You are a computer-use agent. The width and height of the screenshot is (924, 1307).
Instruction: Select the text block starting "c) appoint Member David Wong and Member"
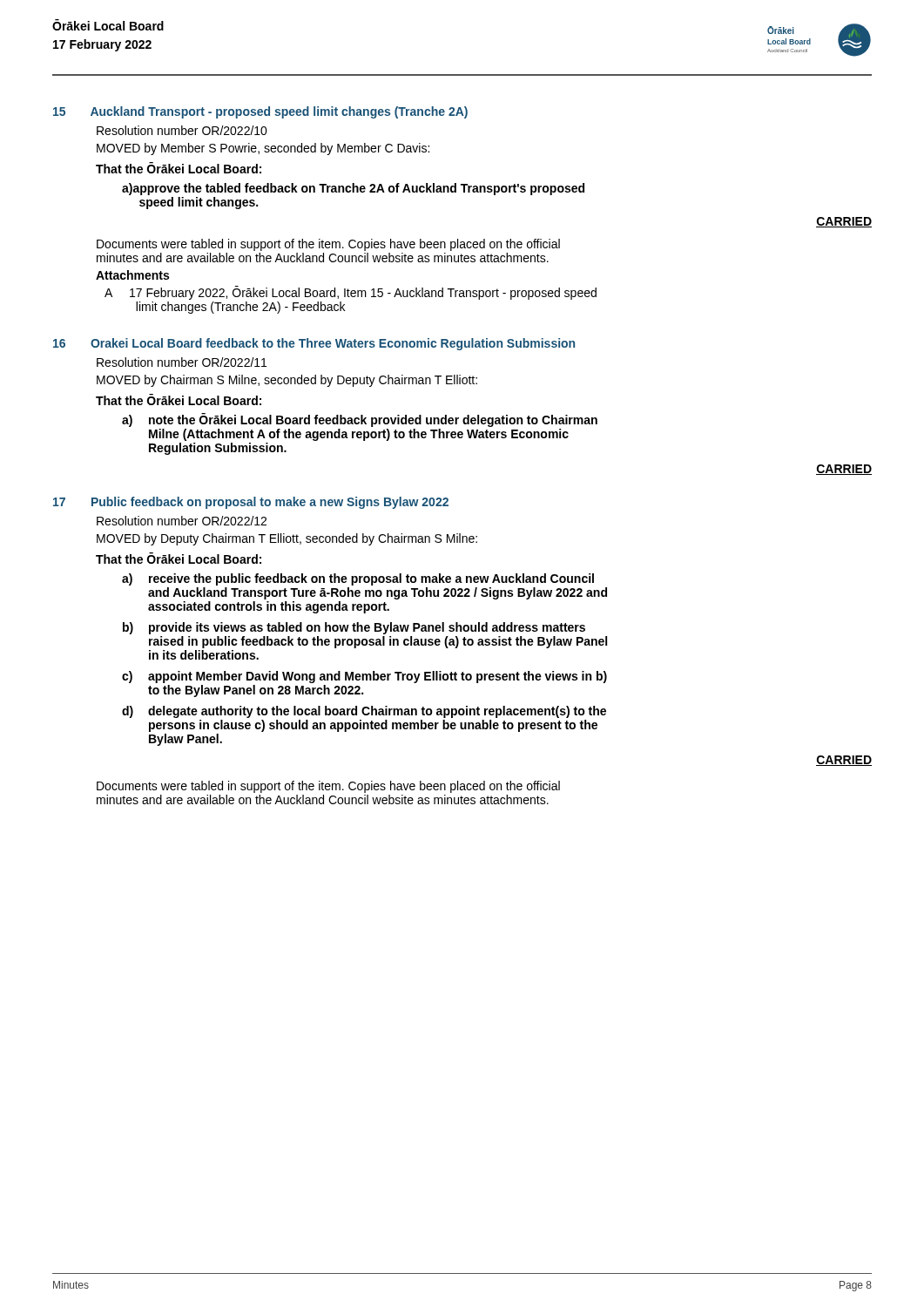[x=497, y=683]
